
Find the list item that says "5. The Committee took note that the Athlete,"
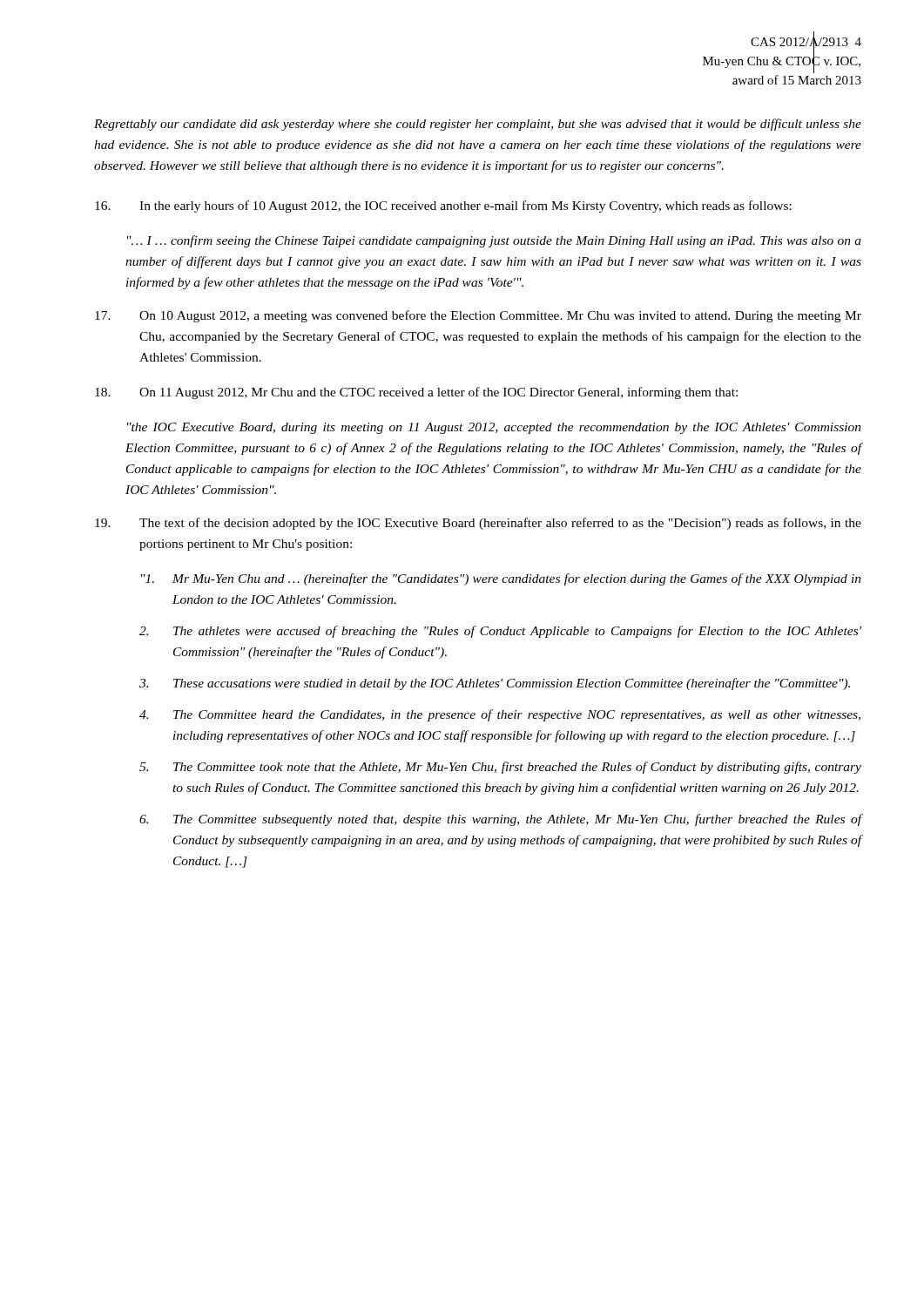[500, 778]
